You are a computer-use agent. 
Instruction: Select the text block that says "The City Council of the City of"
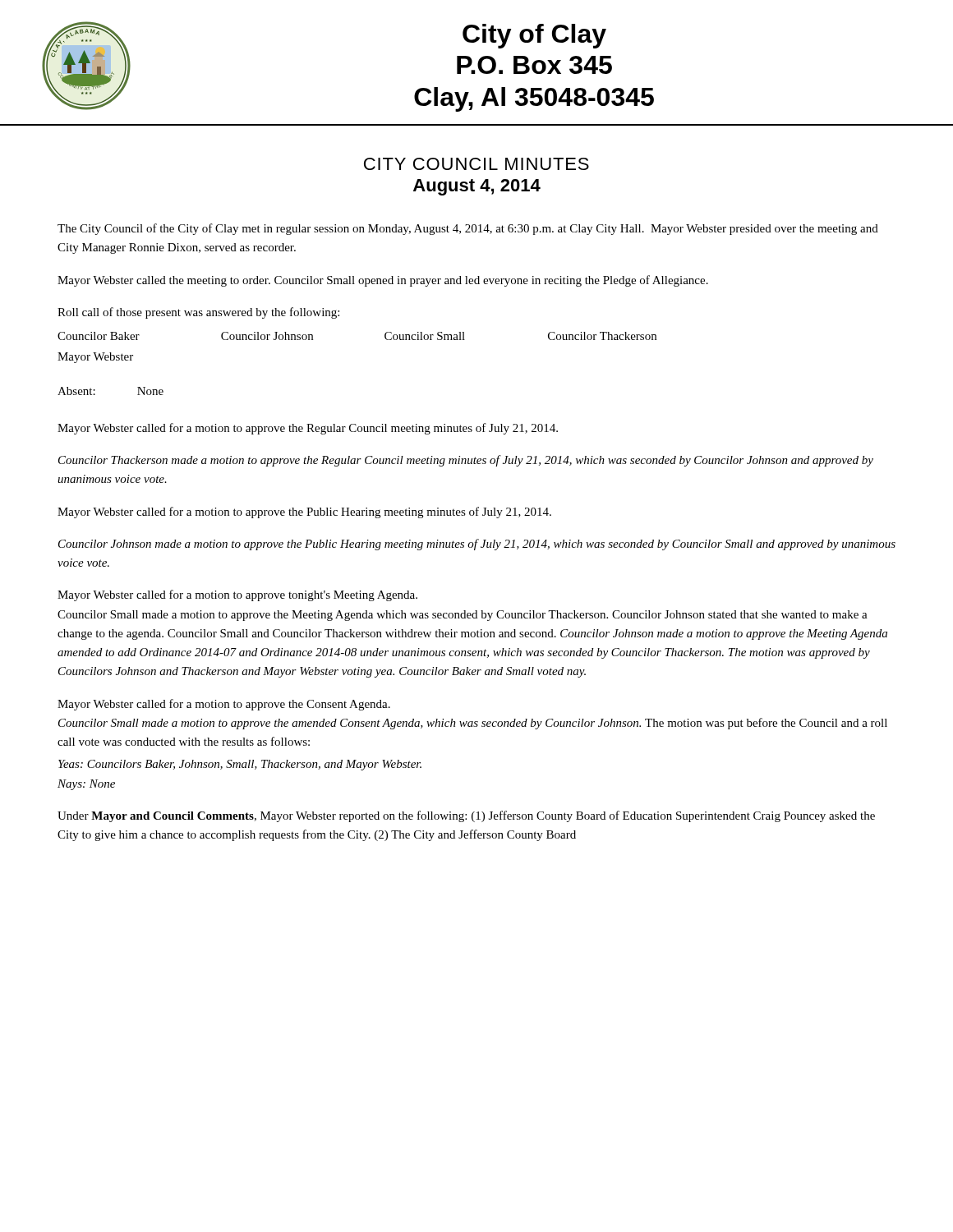[468, 238]
